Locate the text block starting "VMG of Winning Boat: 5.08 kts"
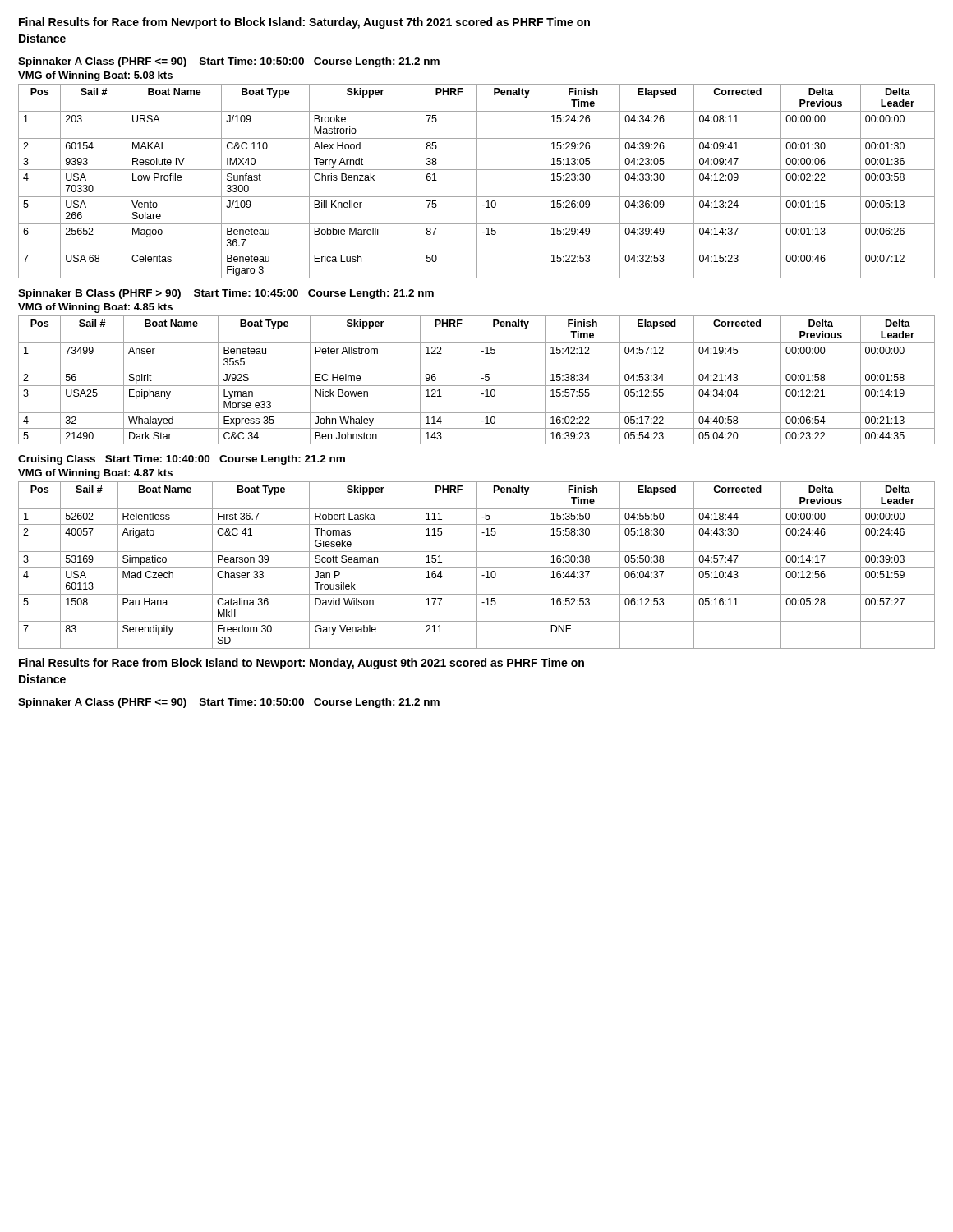This screenshot has height=1232, width=953. [x=95, y=75]
